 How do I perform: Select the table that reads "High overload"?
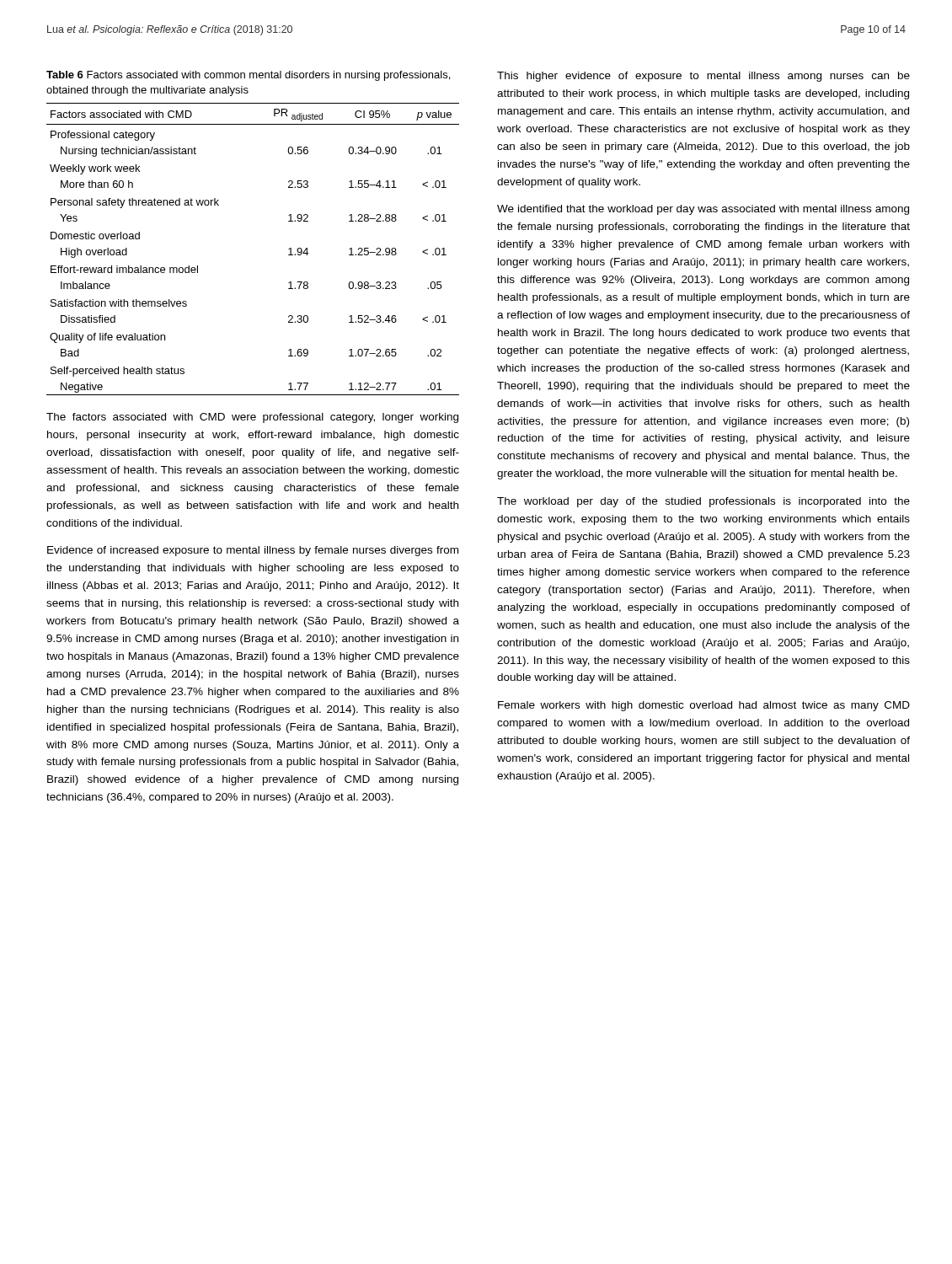tap(253, 249)
